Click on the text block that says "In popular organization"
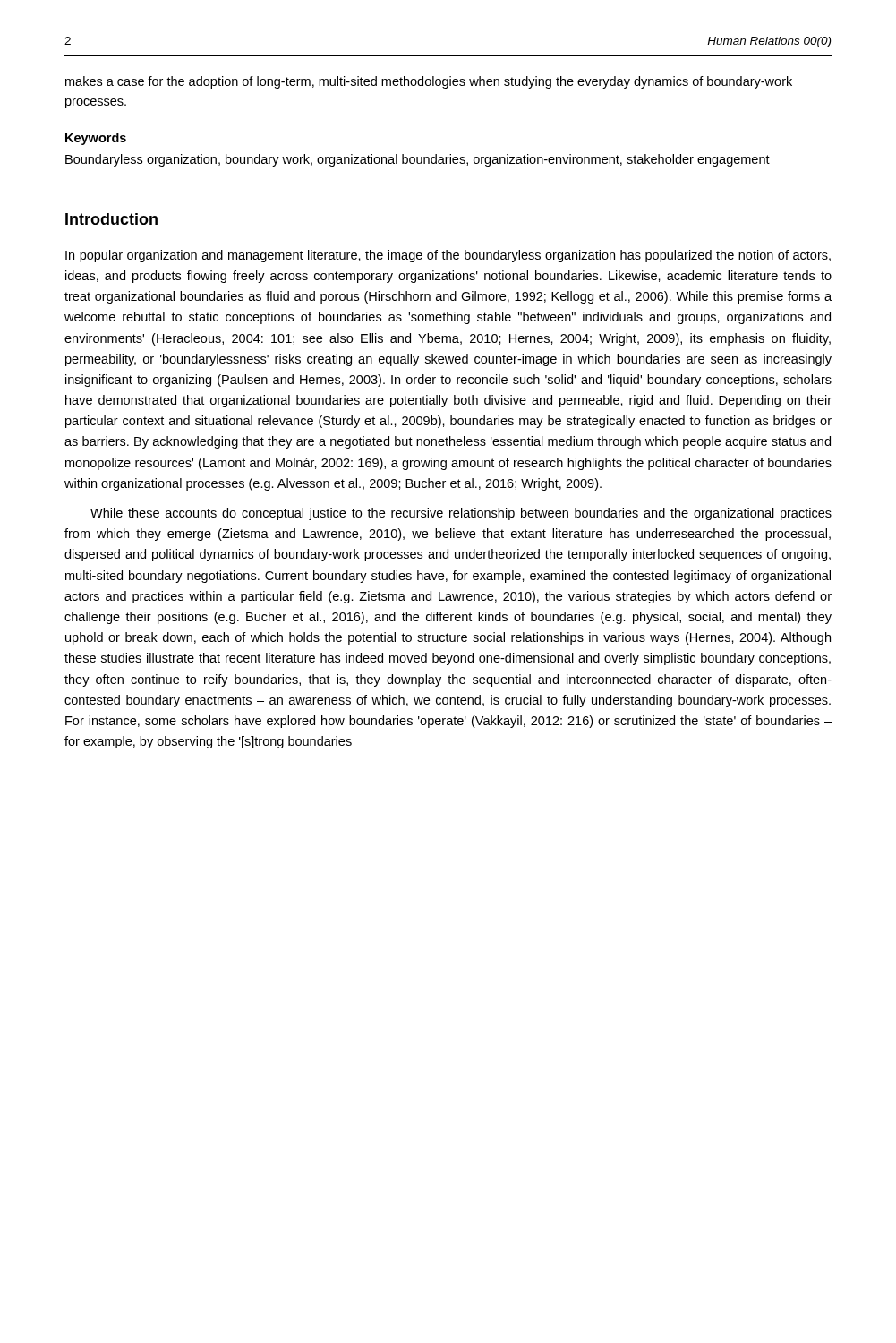 click(x=448, y=369)
